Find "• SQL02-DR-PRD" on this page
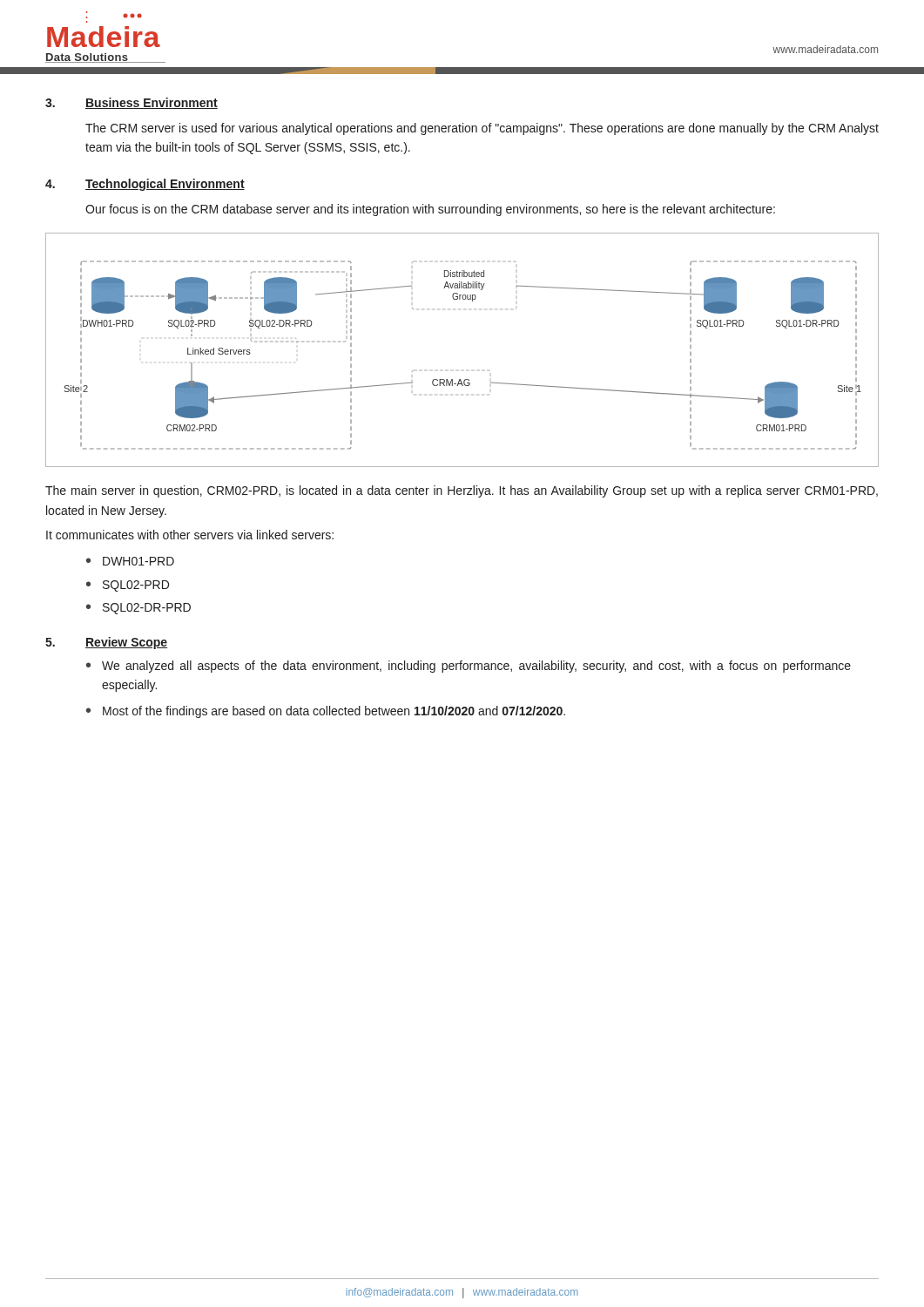The image size is (924, 1307). click(138, 608)
